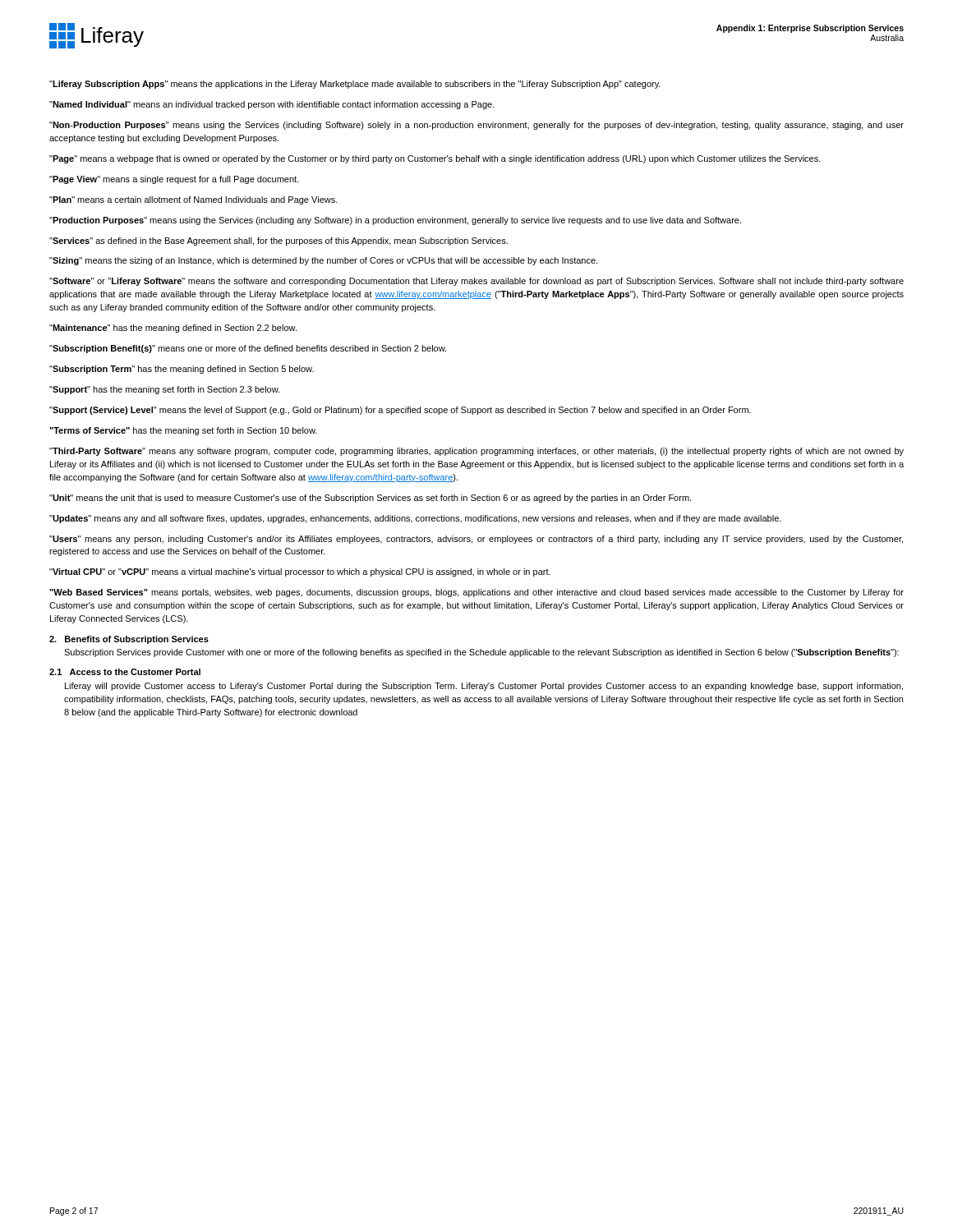The image size is (953, 1232).
Task: Find the passage starting ""Web Based Services""
Action: (x=476, y=606)
